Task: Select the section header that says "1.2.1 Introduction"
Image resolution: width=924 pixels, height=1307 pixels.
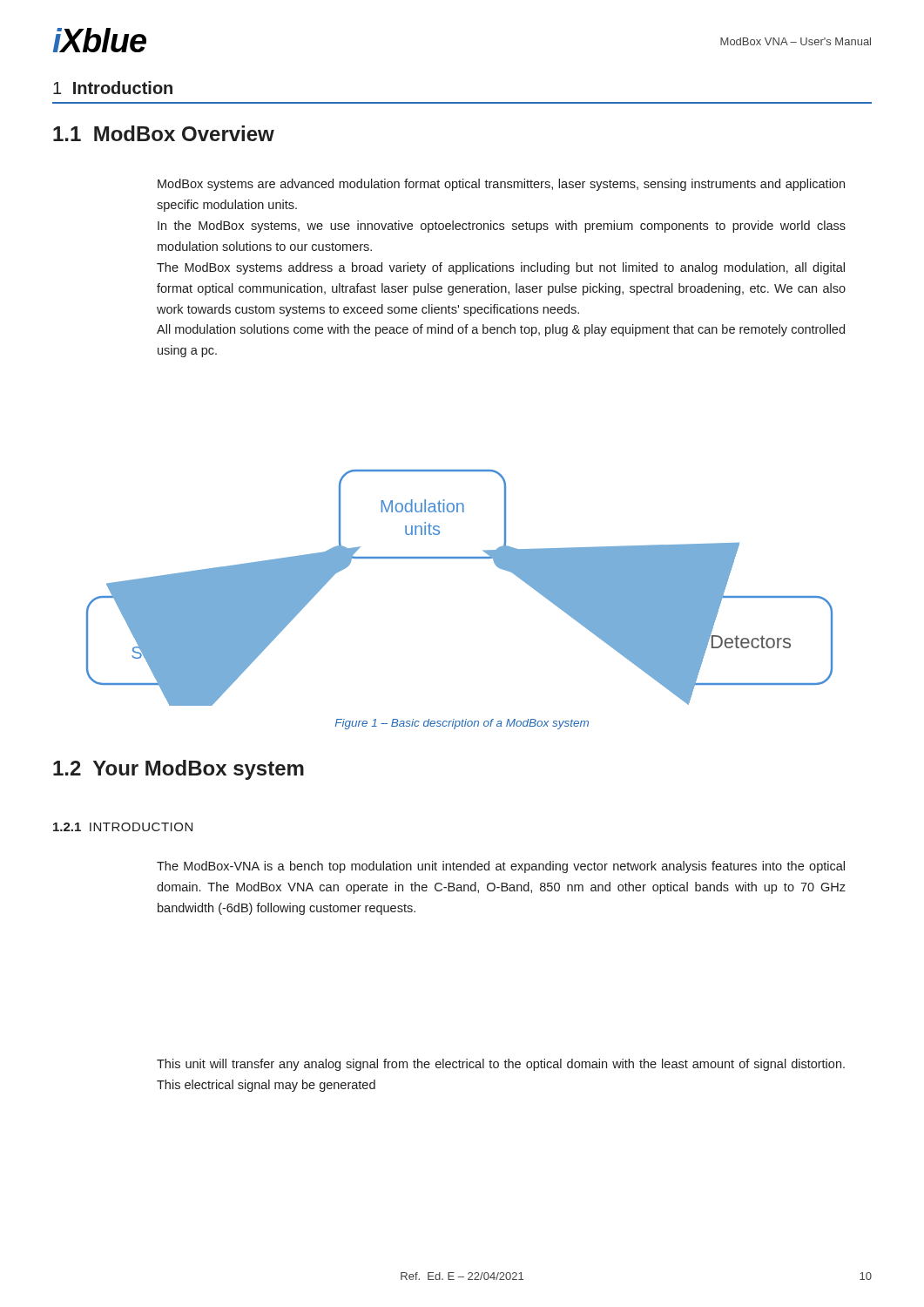Action: (123, 826)
